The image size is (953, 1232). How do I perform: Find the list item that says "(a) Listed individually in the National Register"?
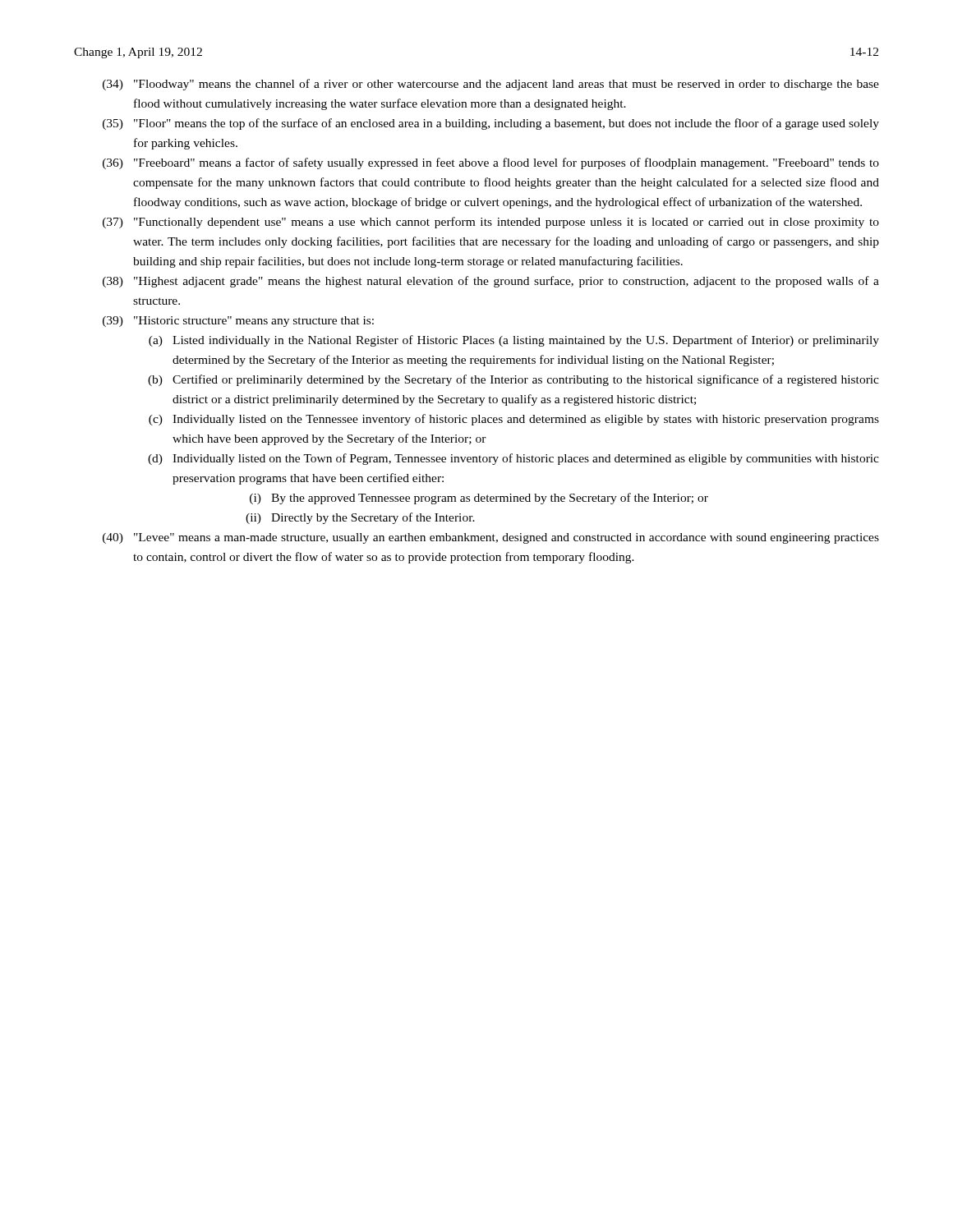[x=496, y=350]
